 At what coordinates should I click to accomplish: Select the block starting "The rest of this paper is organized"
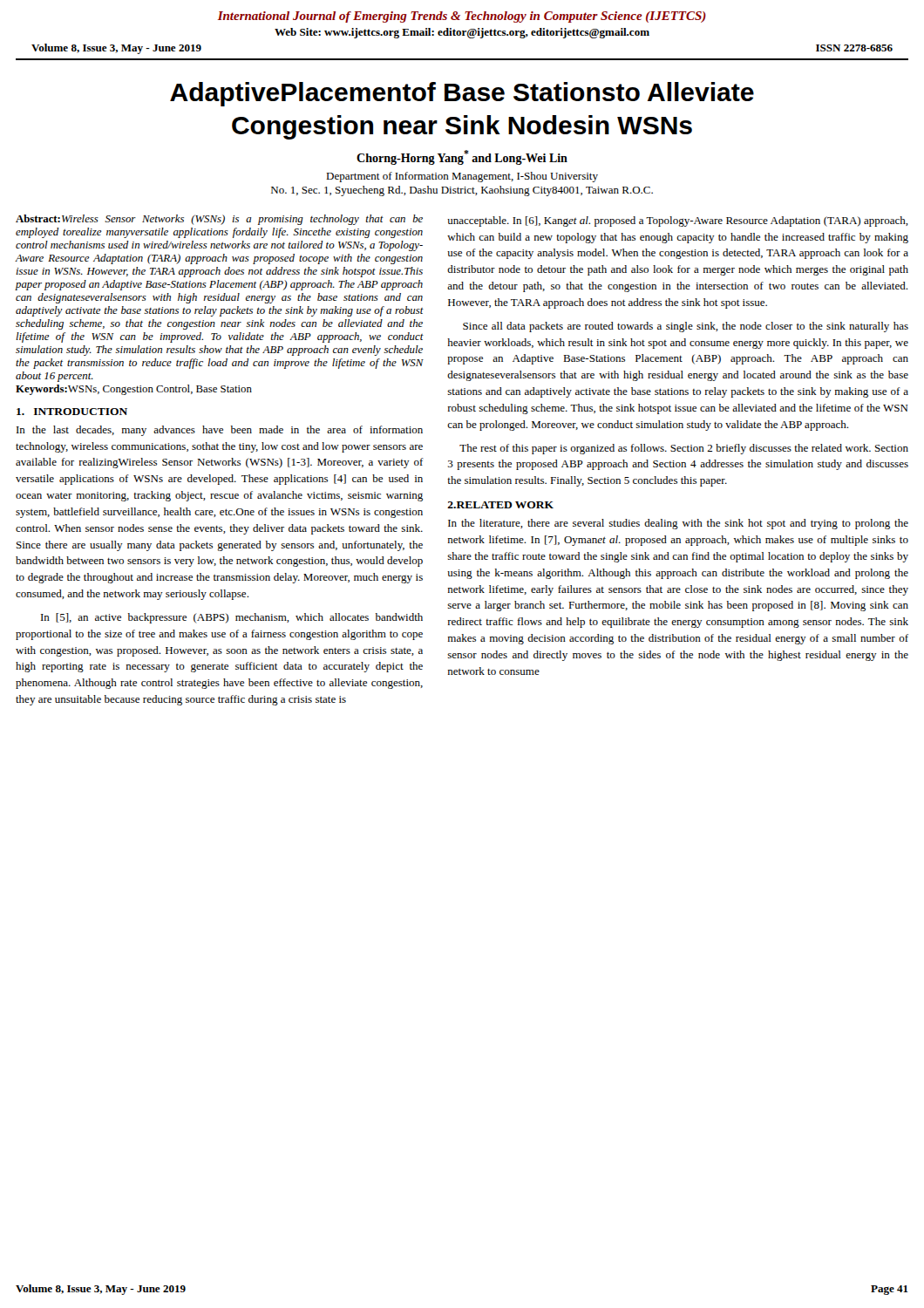[678, 464]
